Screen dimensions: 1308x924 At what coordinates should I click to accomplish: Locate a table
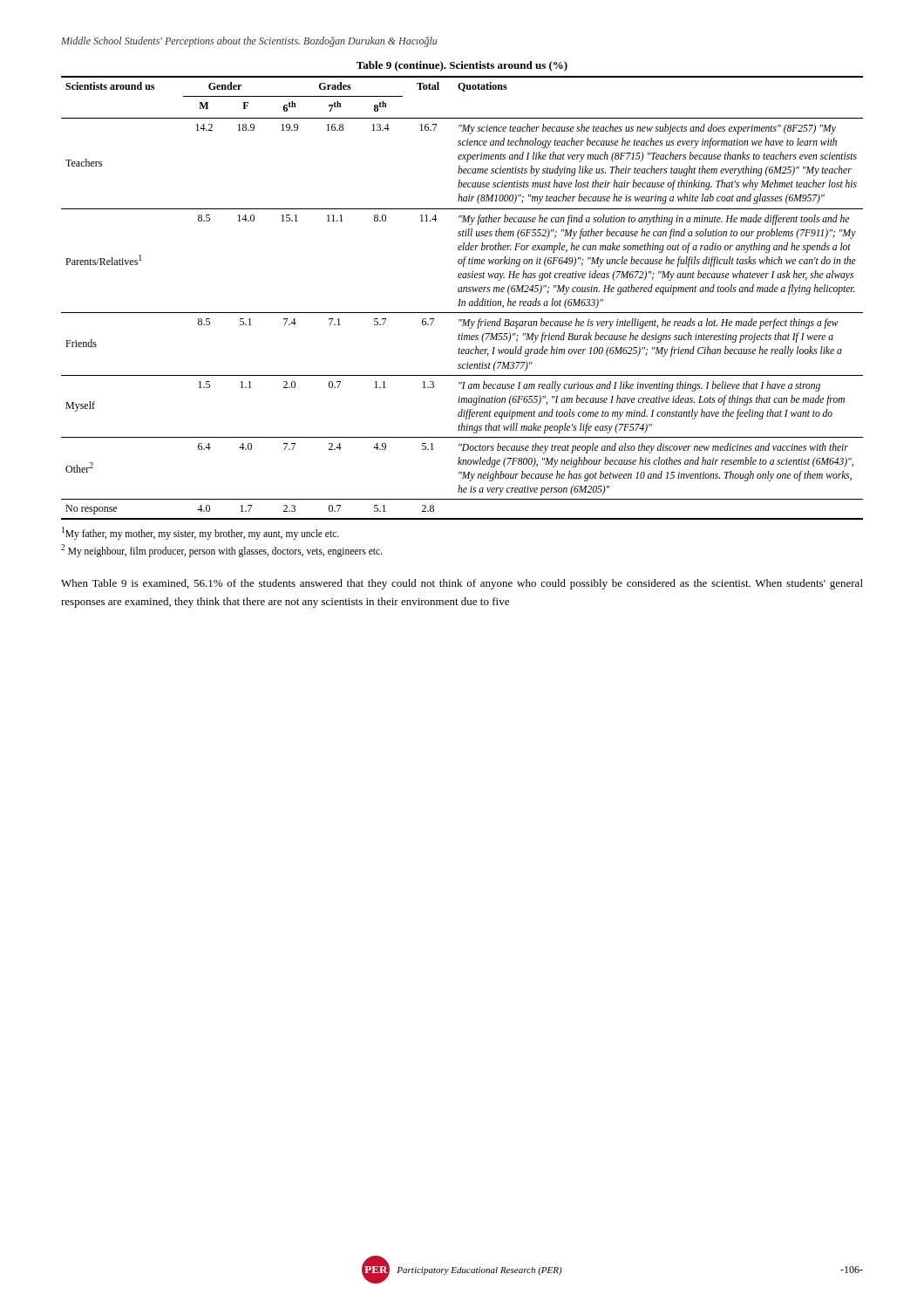[x=462, y=298]
